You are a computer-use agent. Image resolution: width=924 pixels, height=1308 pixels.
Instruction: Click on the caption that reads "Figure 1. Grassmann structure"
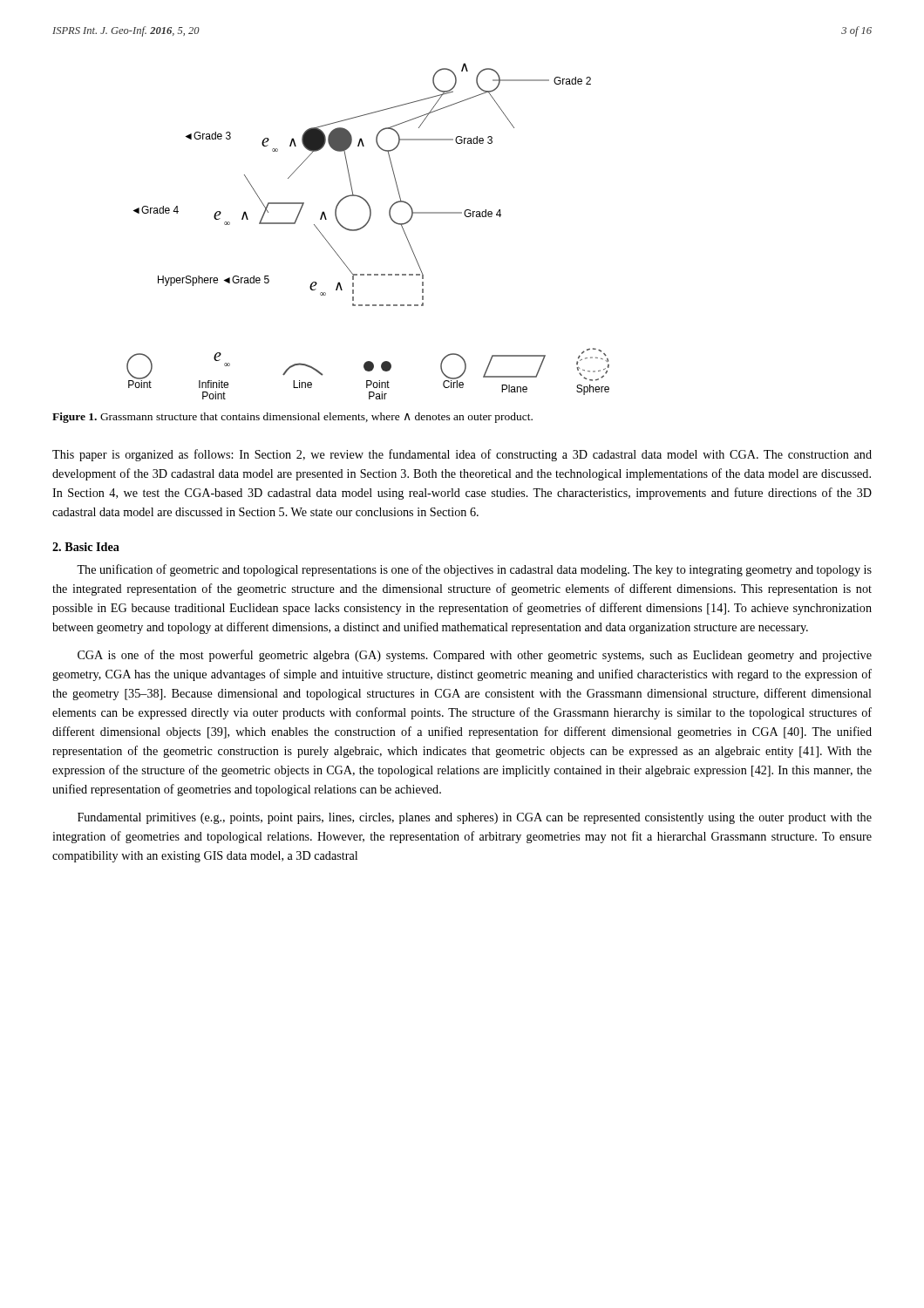(293, 416)
